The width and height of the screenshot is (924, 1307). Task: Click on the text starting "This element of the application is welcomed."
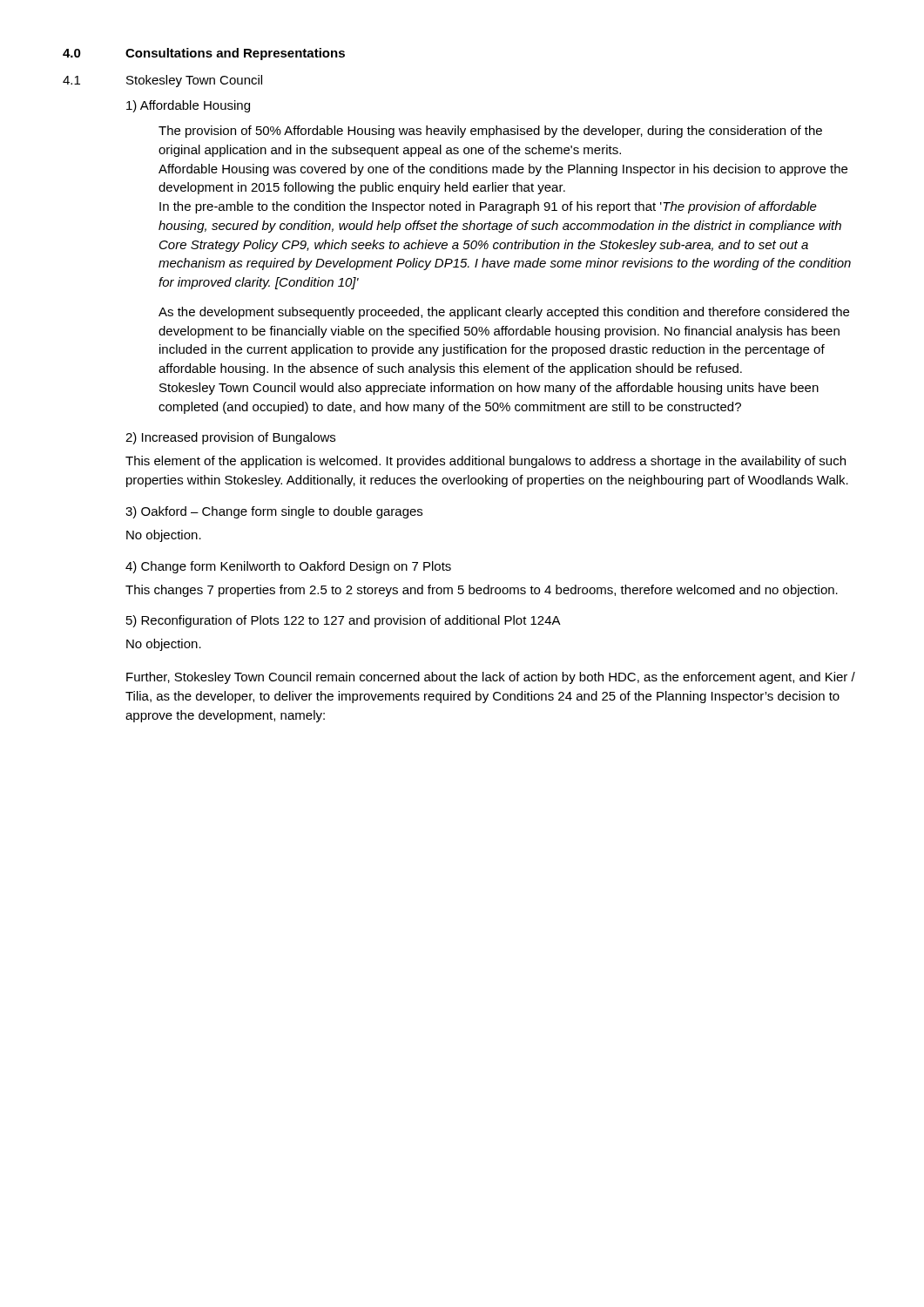487,470
